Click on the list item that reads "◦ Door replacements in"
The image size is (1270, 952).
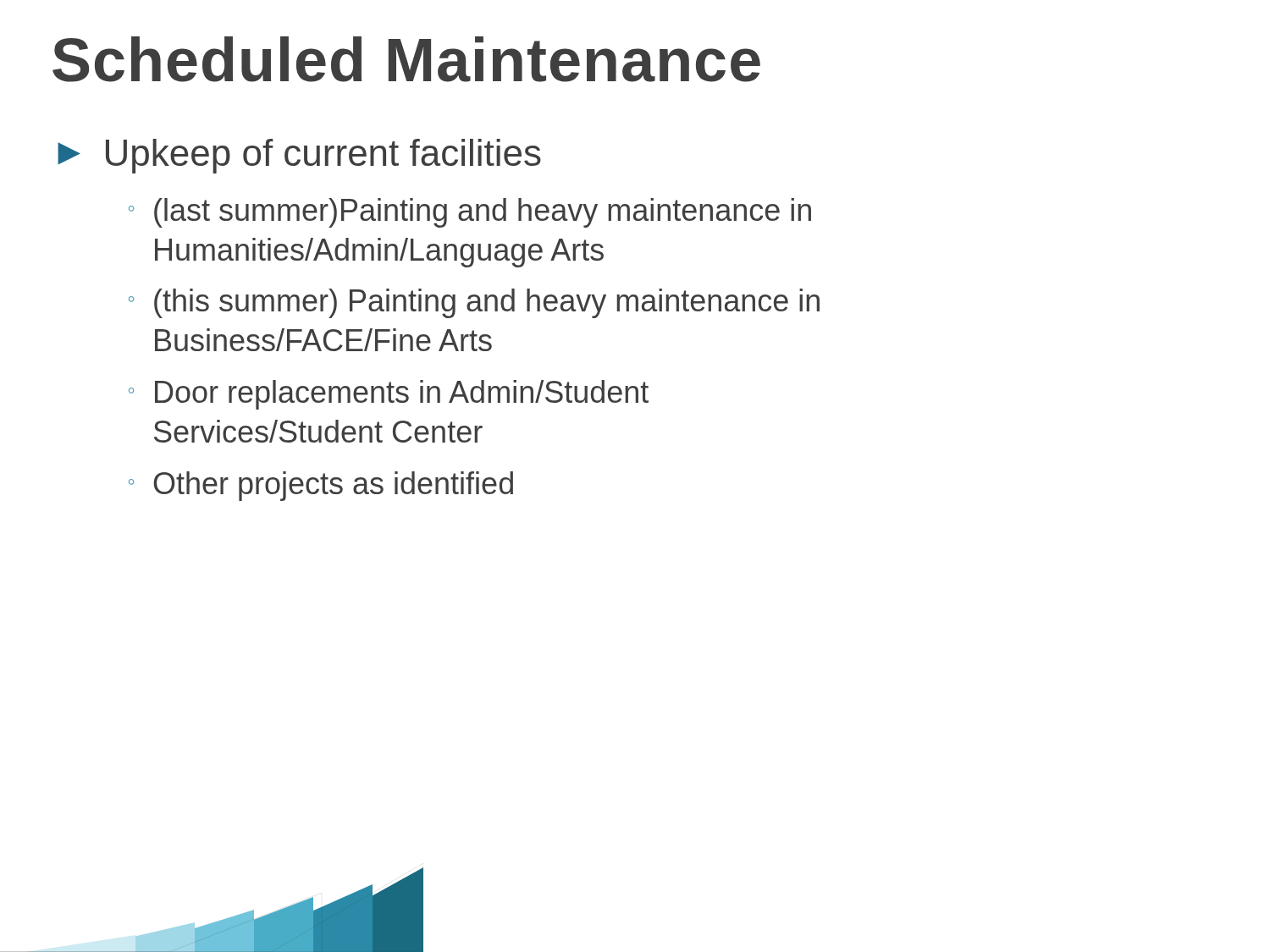point(388,413)
